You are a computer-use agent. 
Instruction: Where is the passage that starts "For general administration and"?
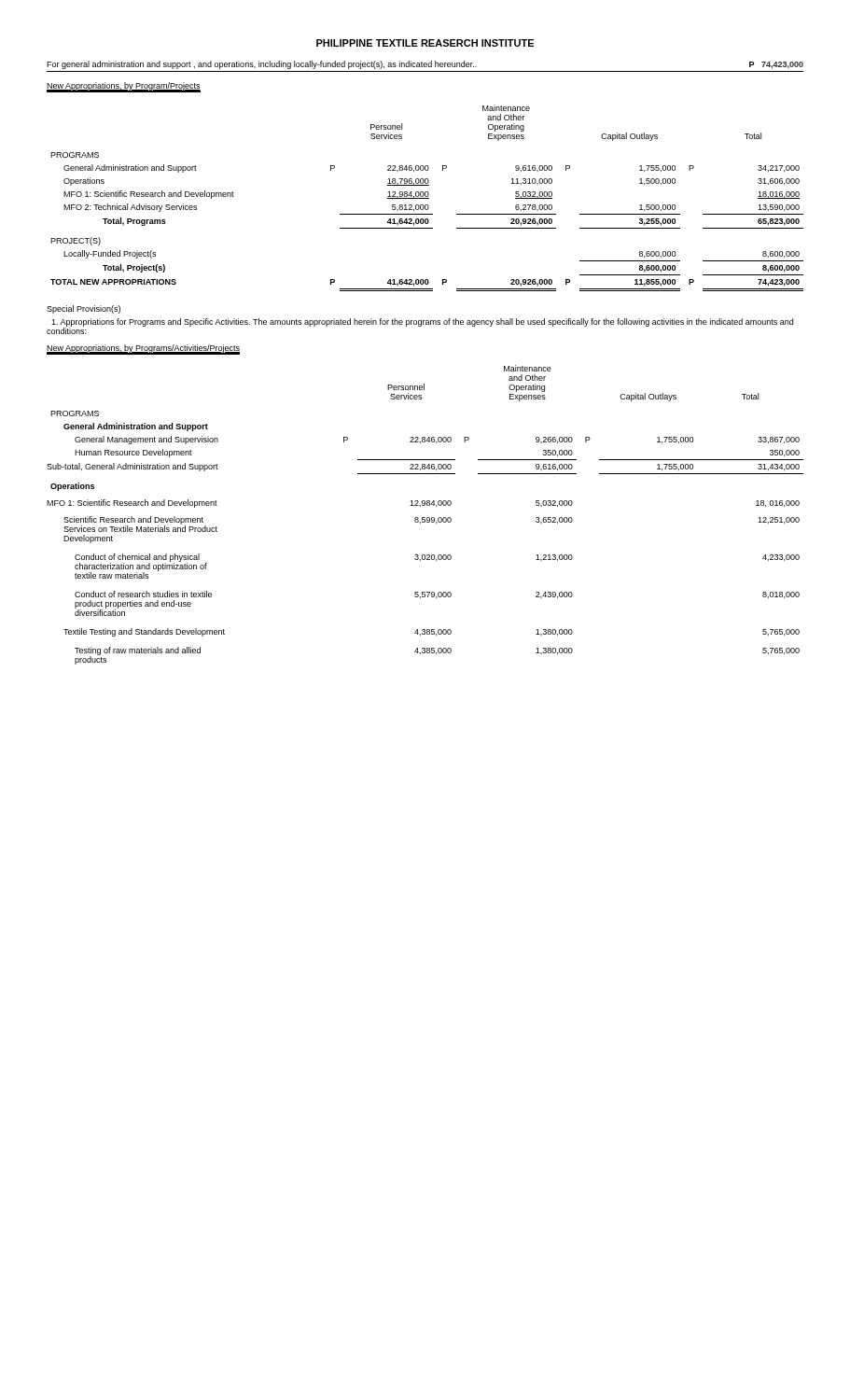425,64
